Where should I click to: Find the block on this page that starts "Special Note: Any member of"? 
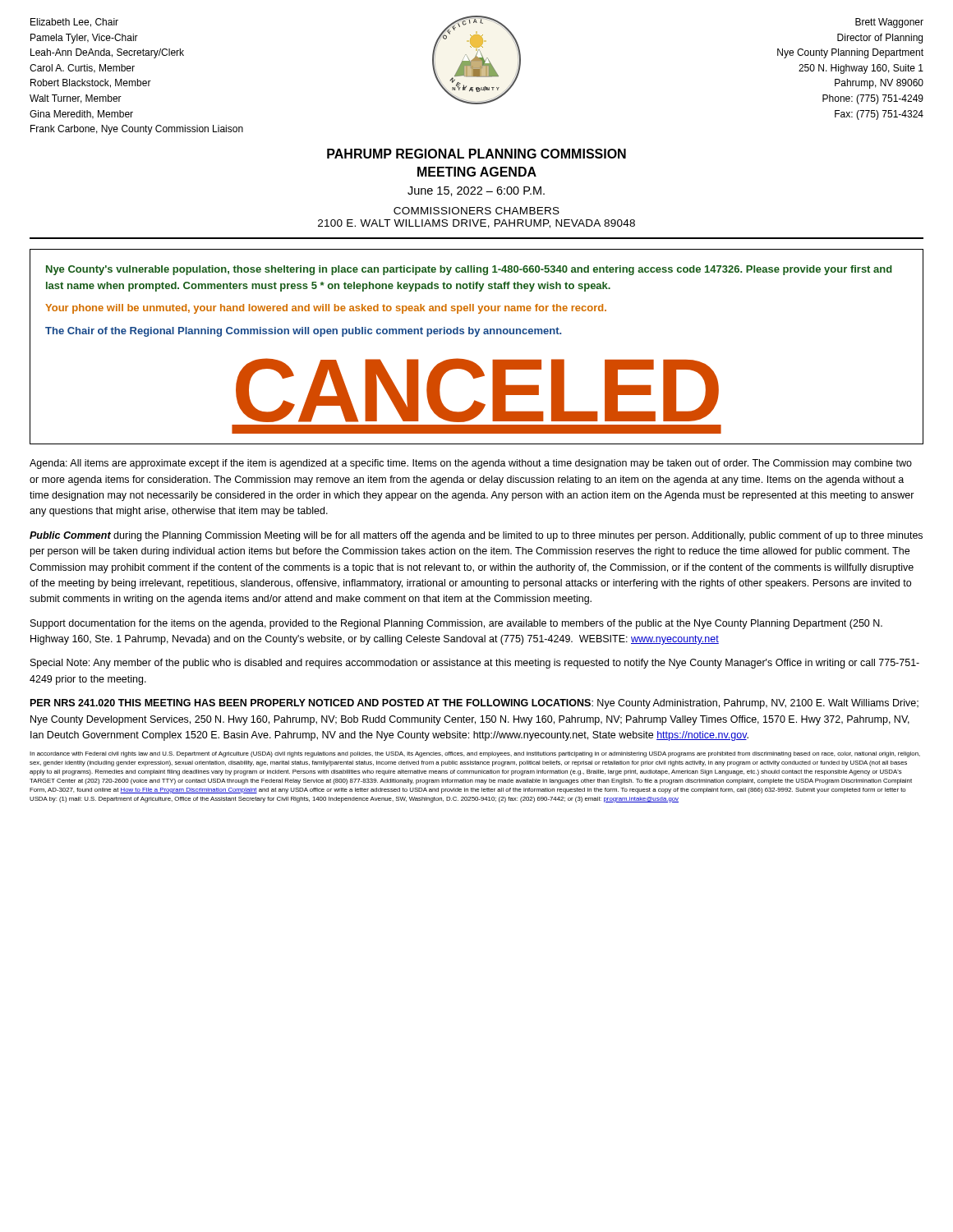pos(475,671)
